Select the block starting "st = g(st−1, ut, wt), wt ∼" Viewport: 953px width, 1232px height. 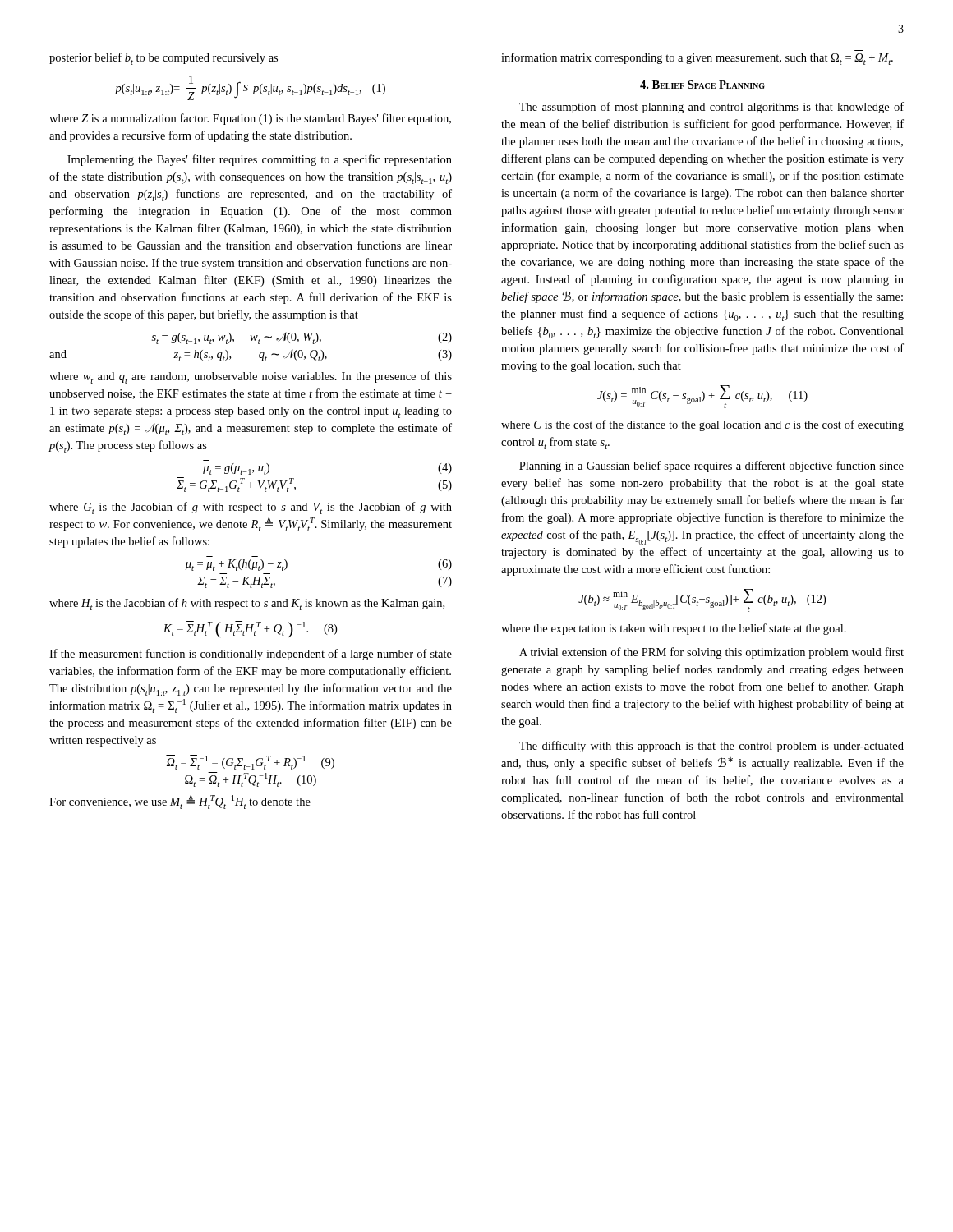[251, 337]
